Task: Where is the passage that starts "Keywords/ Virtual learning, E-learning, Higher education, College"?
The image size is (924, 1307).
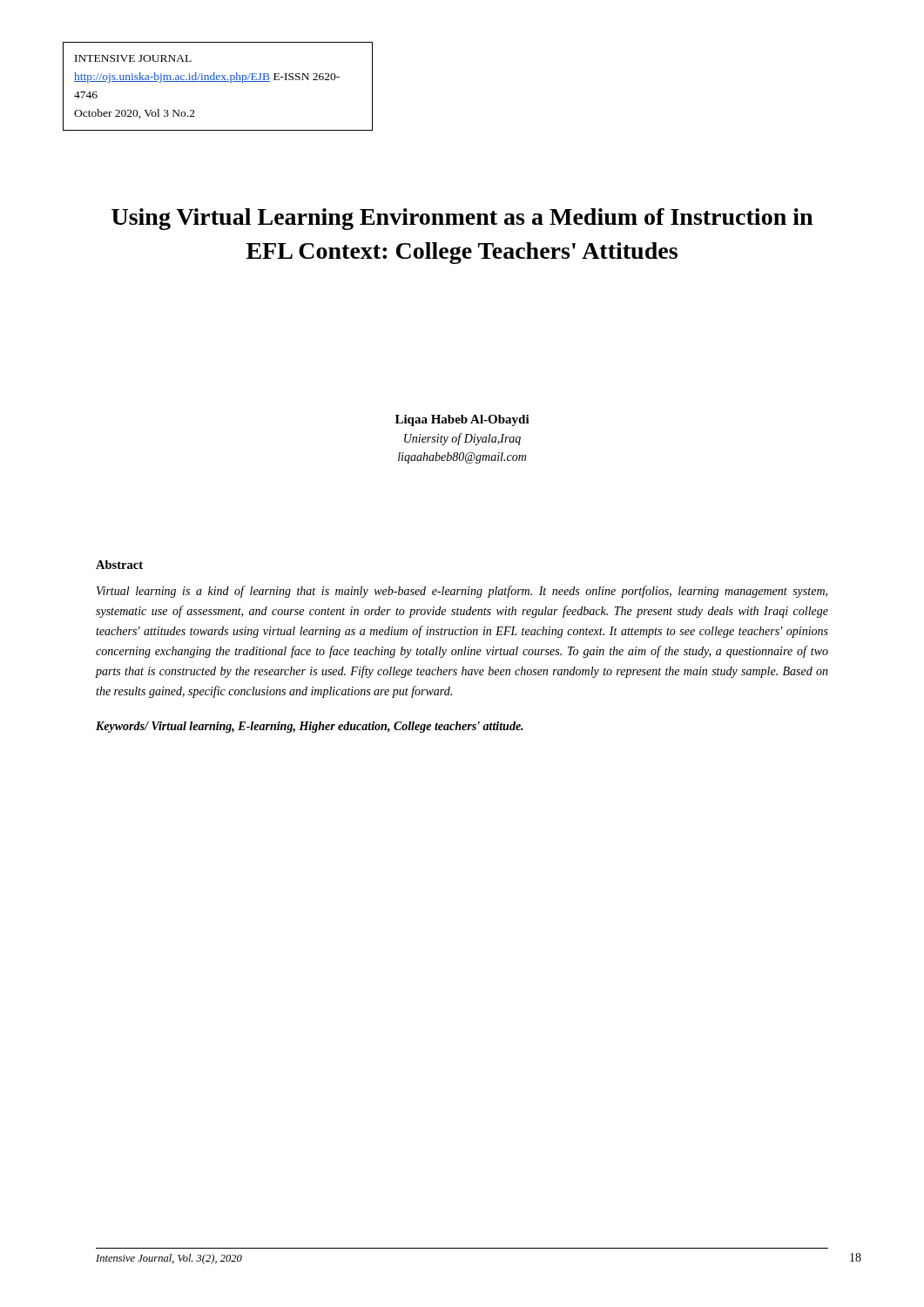Action: [310, 726]
